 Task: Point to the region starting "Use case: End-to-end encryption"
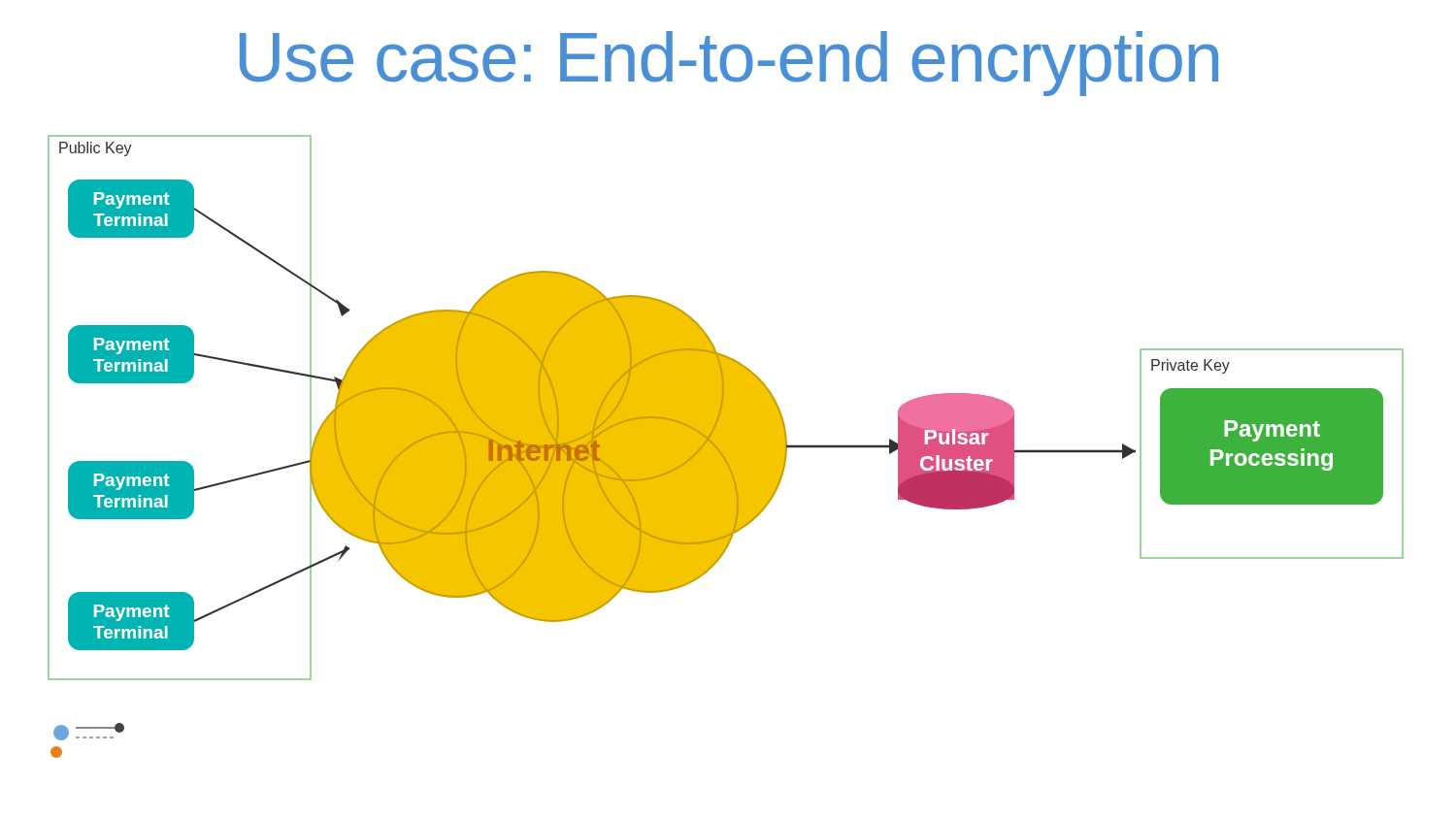[x=728, y=57]
